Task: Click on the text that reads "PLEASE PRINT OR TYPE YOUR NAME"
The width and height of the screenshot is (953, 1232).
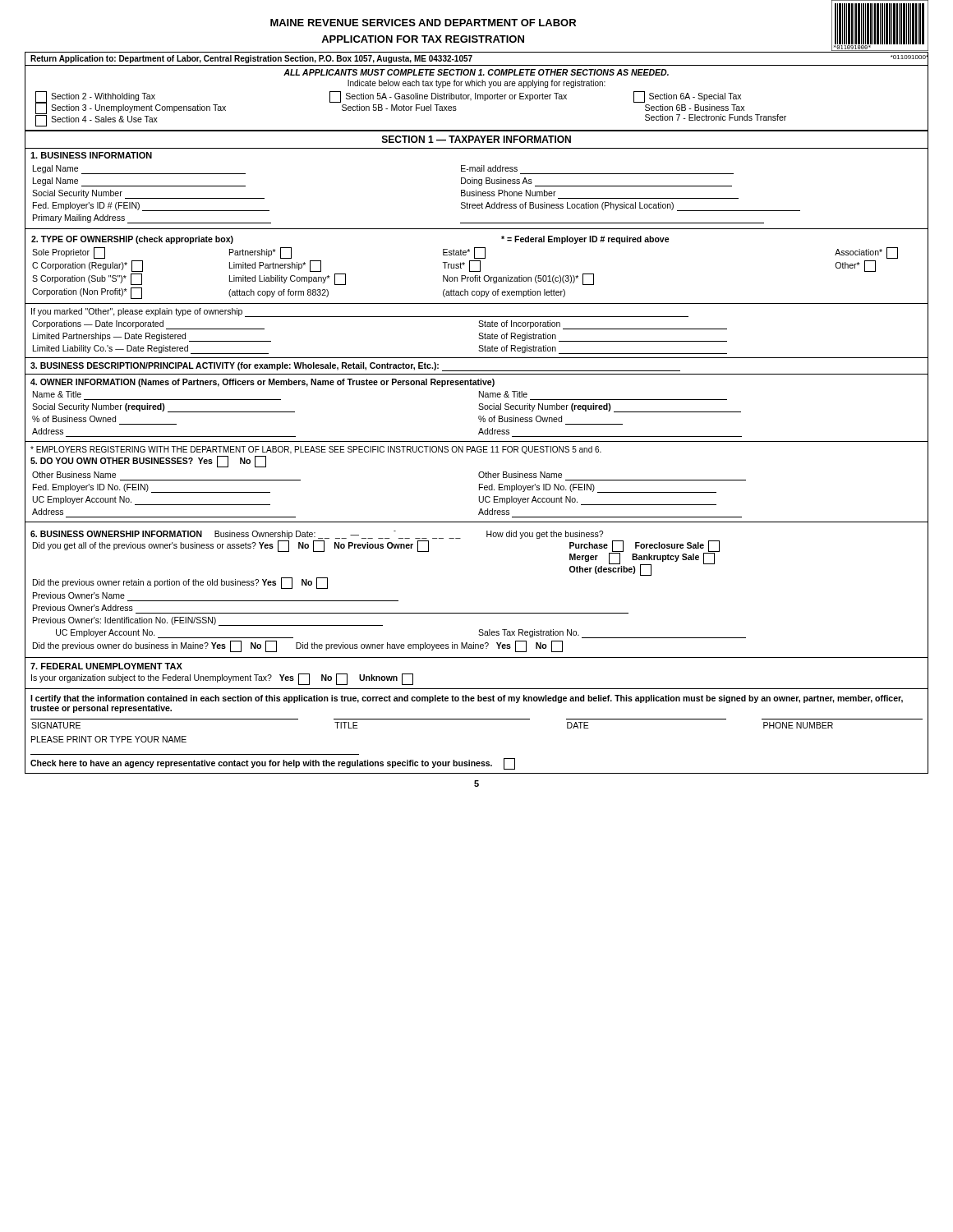Action: [195, 744]
